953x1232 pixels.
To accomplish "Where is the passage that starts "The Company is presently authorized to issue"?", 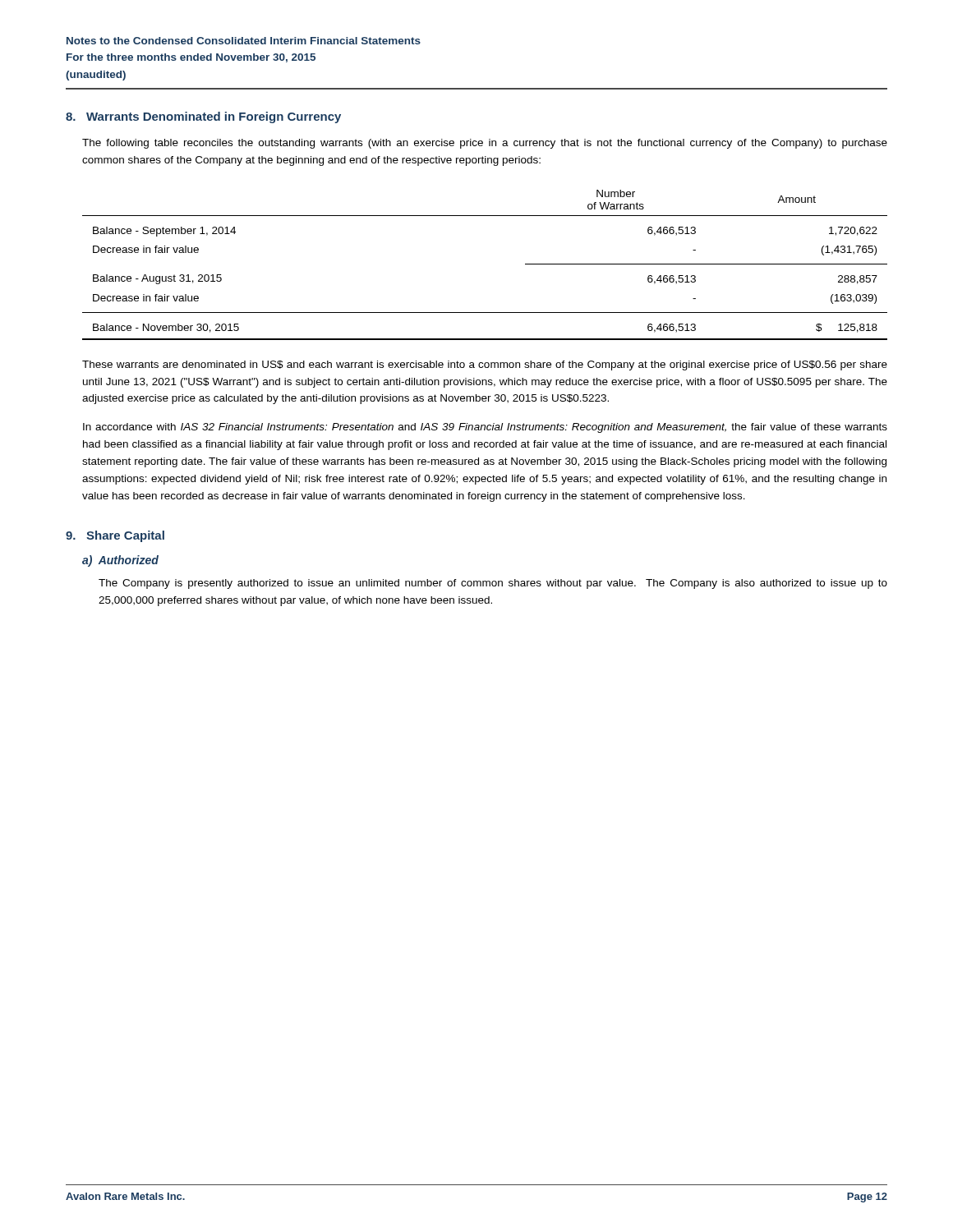I will click(x=493, y=591).
